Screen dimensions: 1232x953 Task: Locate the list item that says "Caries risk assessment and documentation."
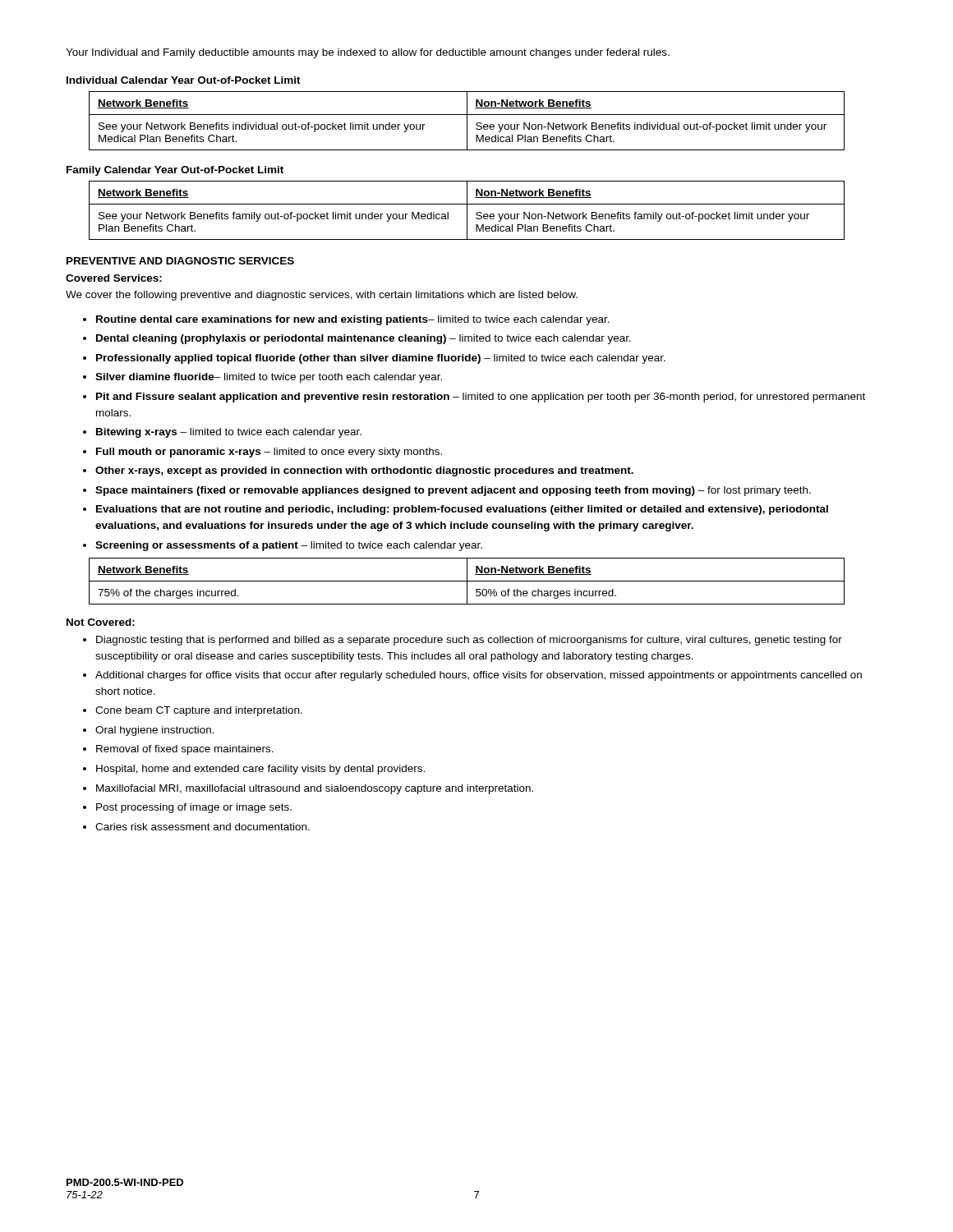pos(203,826)
